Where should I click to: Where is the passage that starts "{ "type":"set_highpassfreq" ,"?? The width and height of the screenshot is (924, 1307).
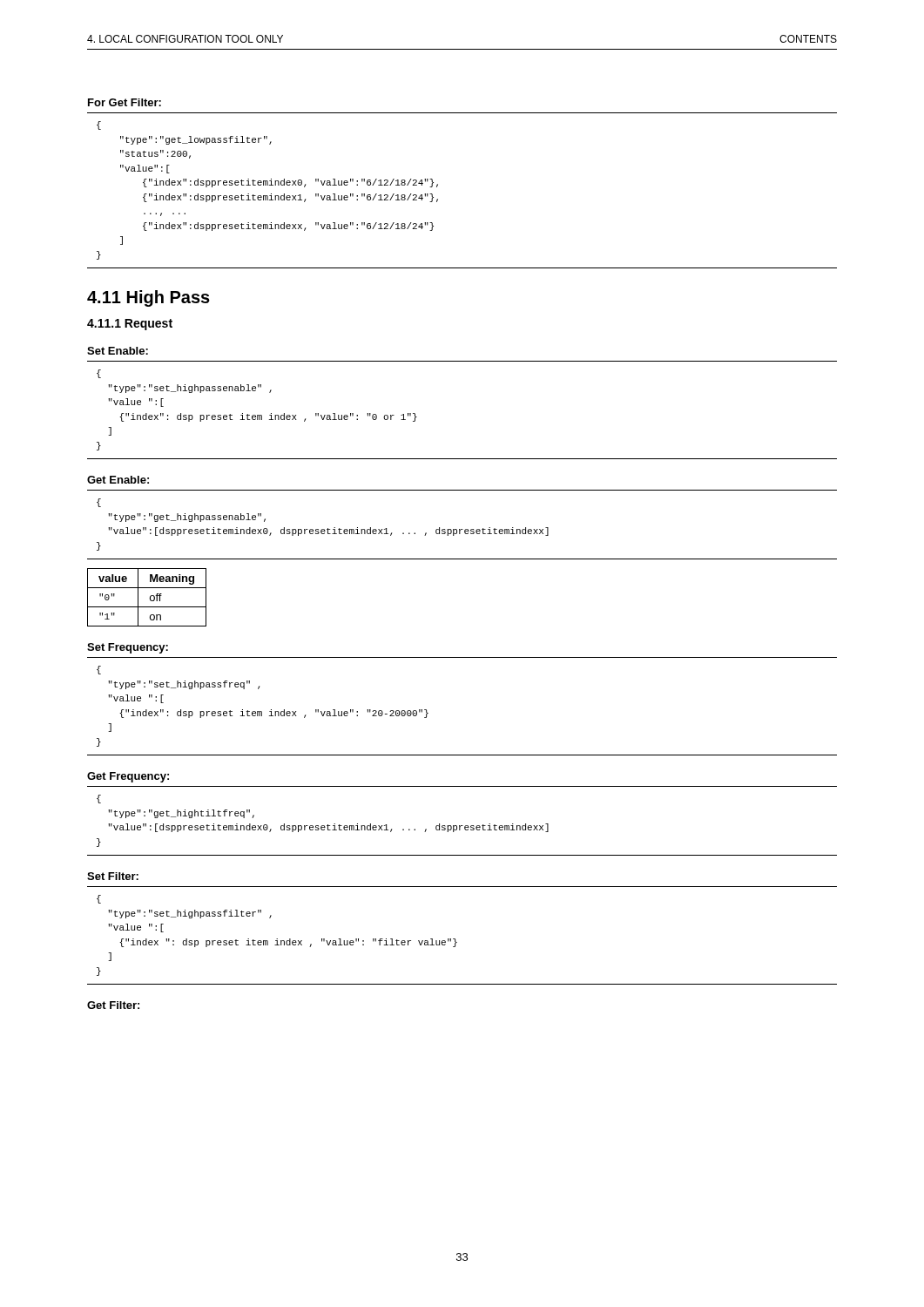point(263,706)
